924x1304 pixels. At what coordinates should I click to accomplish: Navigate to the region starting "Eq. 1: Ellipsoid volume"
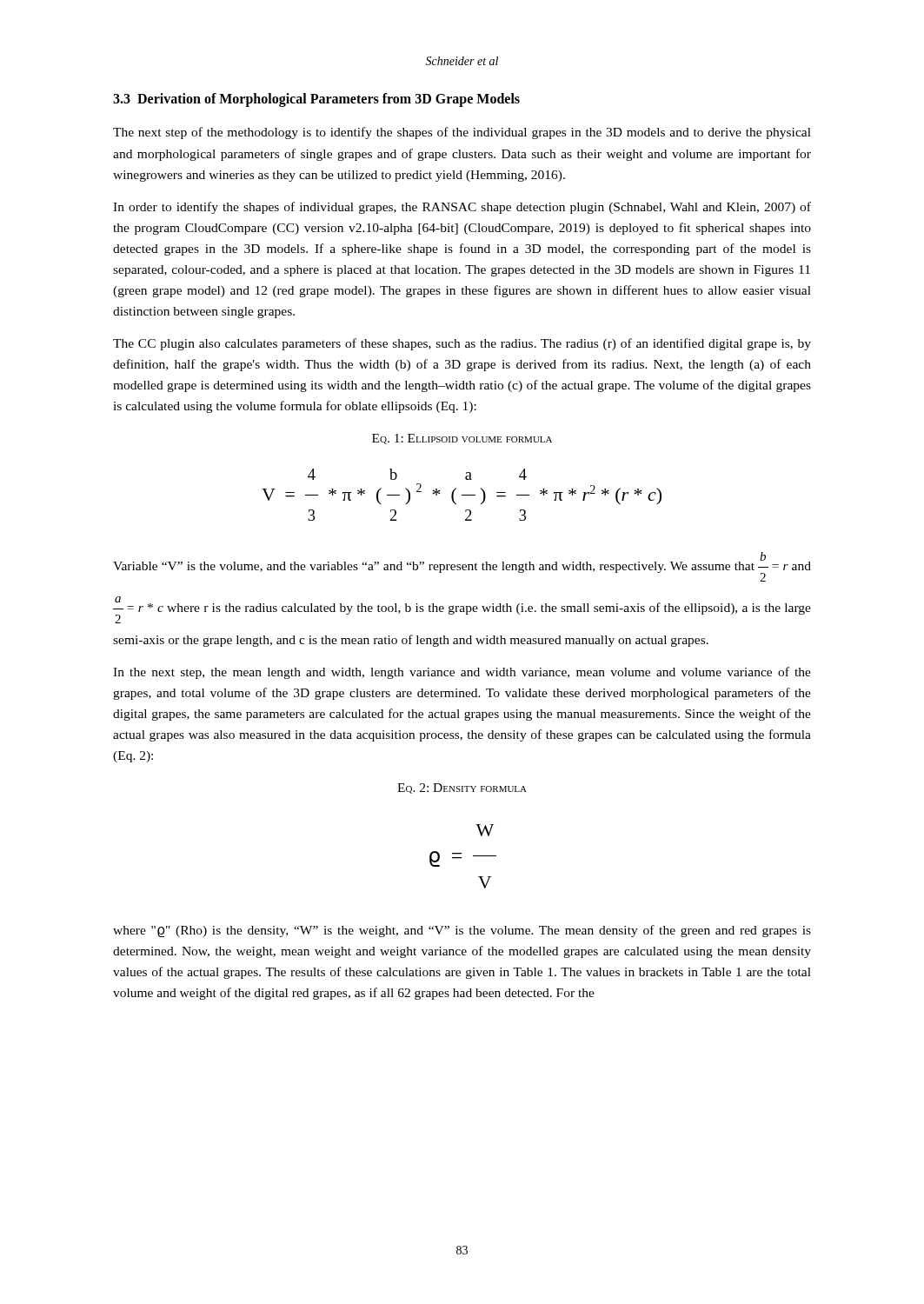462,437
